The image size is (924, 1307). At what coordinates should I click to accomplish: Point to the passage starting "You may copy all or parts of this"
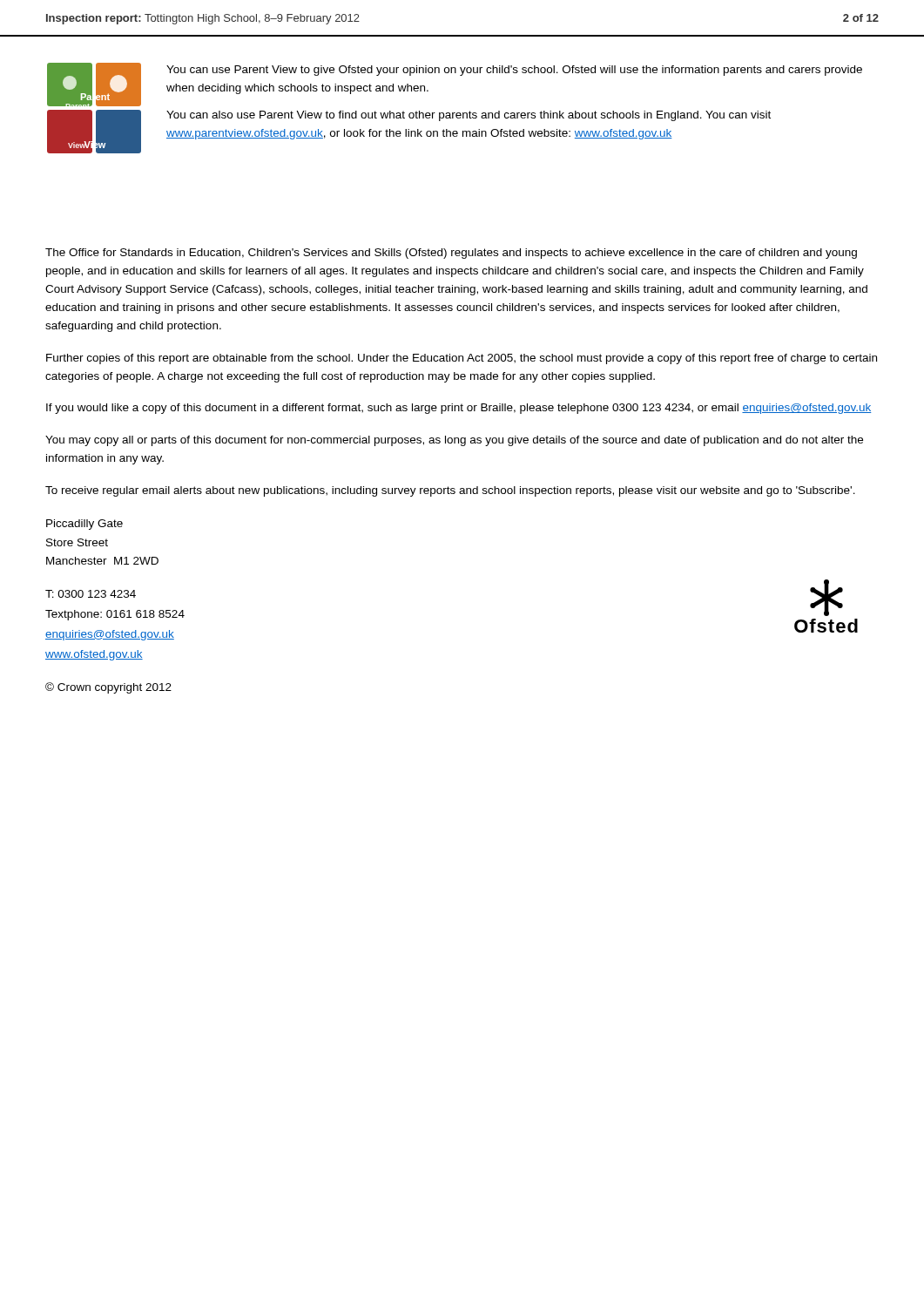[462, 450]
